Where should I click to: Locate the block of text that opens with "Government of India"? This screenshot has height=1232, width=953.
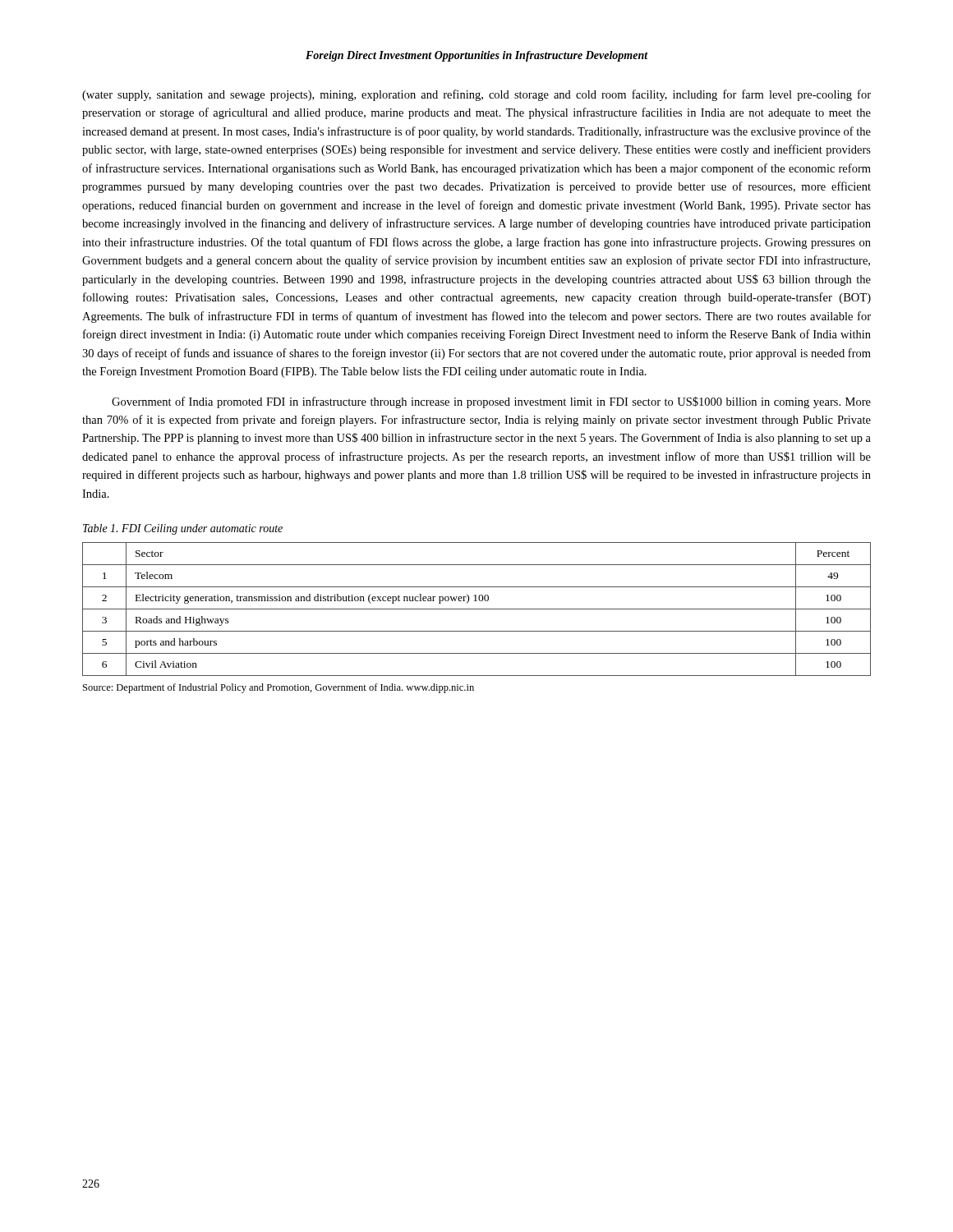pos(476,448)
